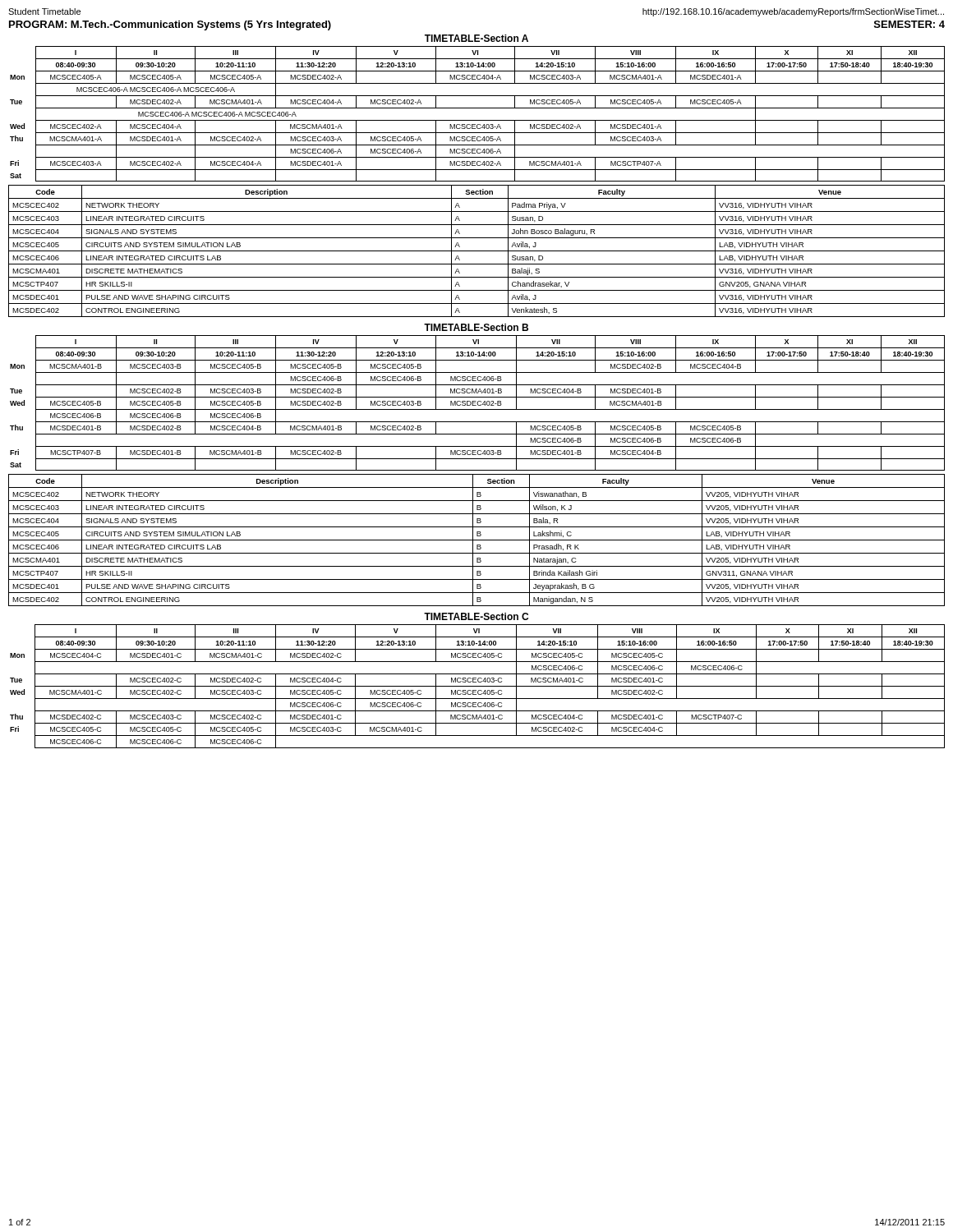This screenshot has height=1232, width=953.
Task: Find the table that mentions "VV205, VIDHYUTH VIHAR"
Action: pyautogui.click(x=476, y=540)
